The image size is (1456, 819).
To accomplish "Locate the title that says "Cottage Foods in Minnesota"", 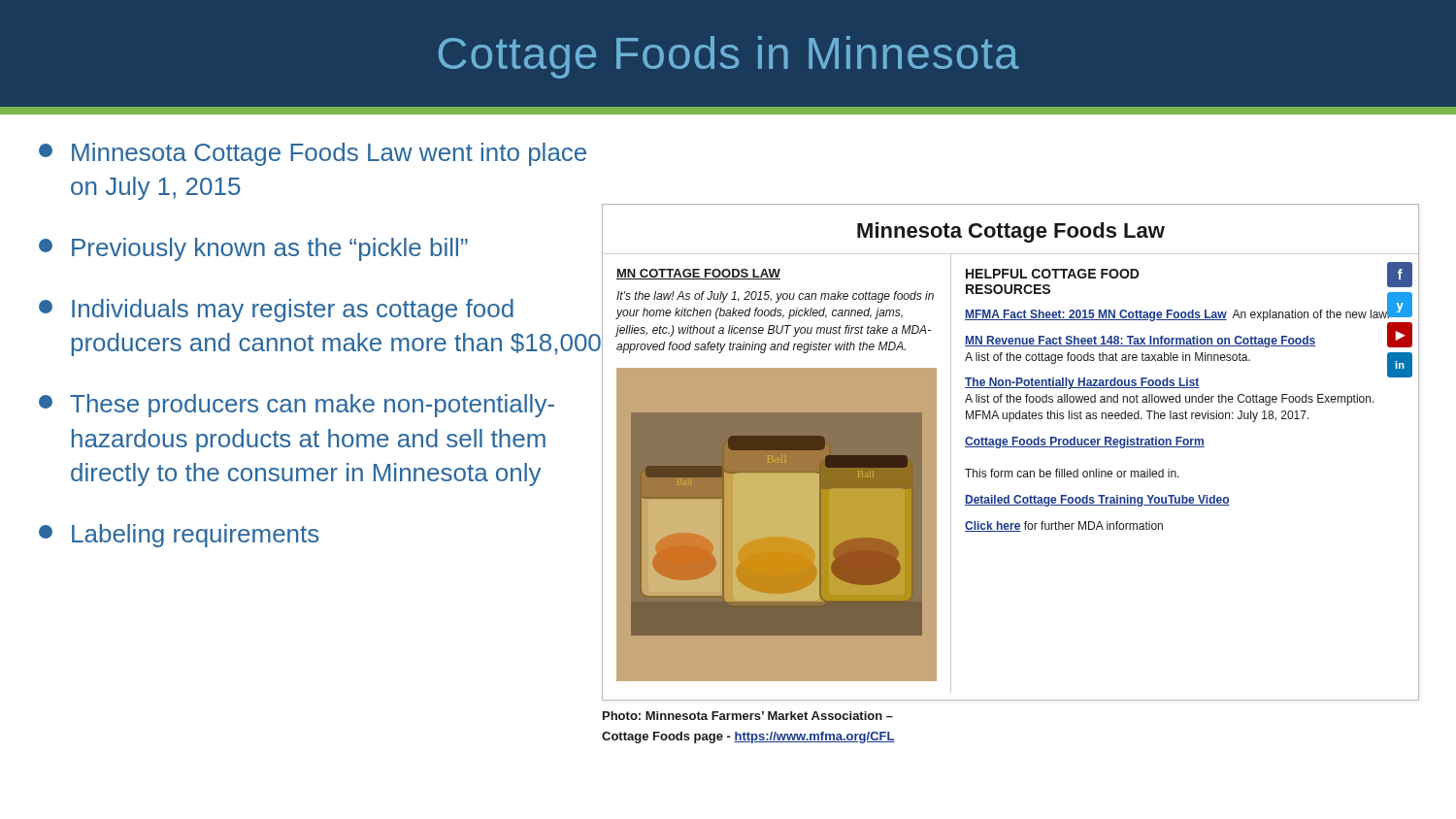I will point(728,53).
